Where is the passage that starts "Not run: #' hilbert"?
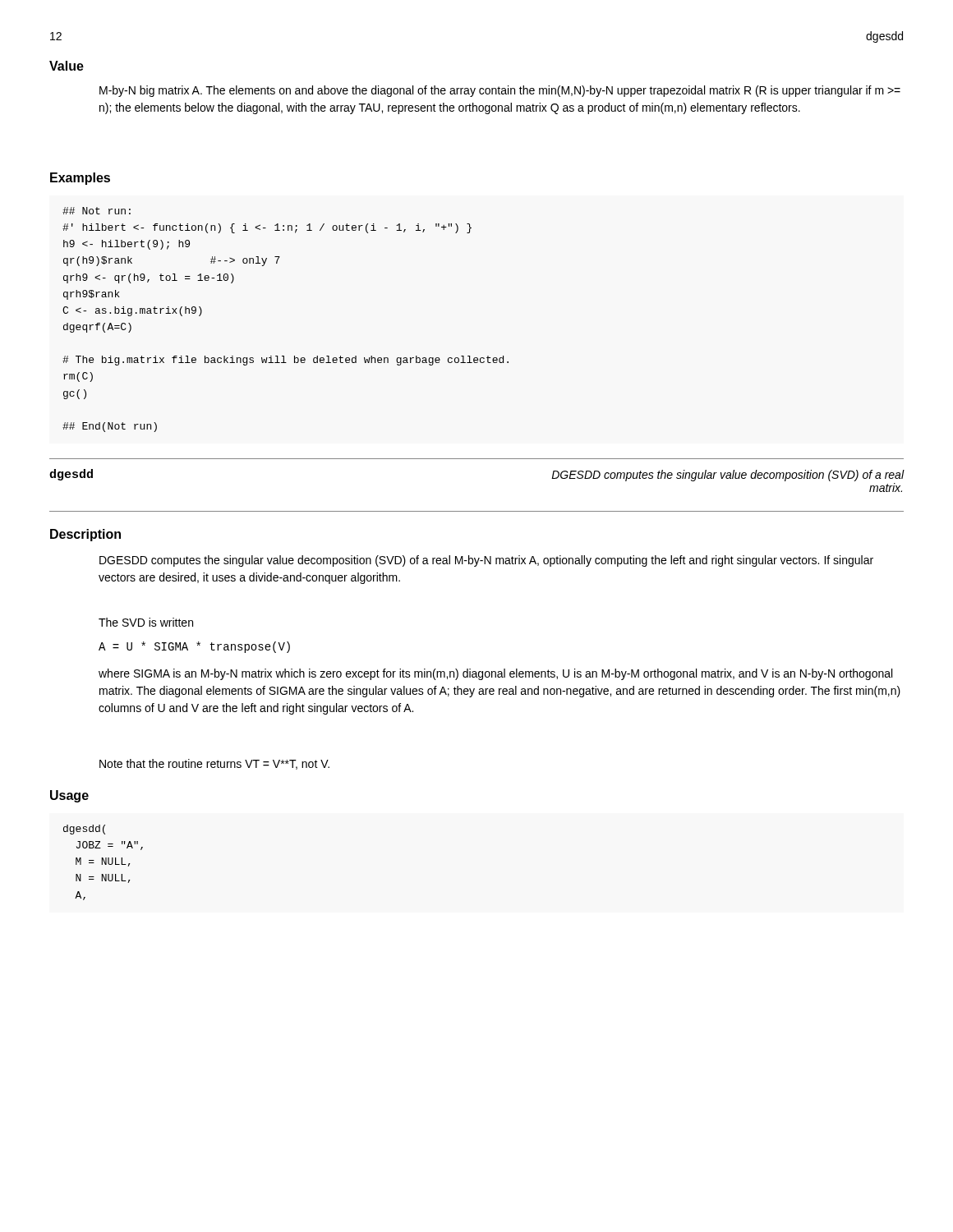Screen dimensions: 1232x953 [97, 211]
